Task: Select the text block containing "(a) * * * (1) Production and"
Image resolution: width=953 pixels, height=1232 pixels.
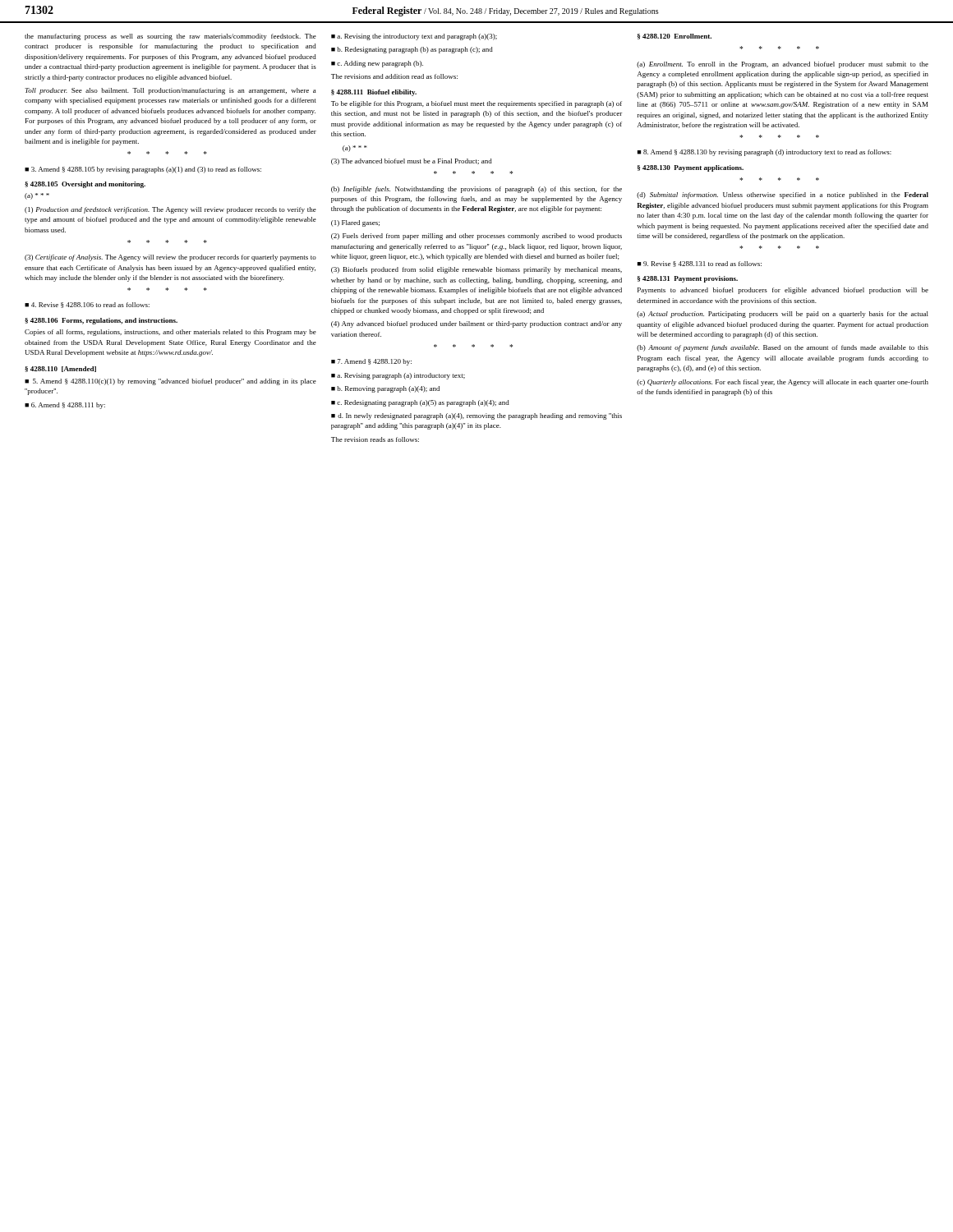Action: [170, 213]
